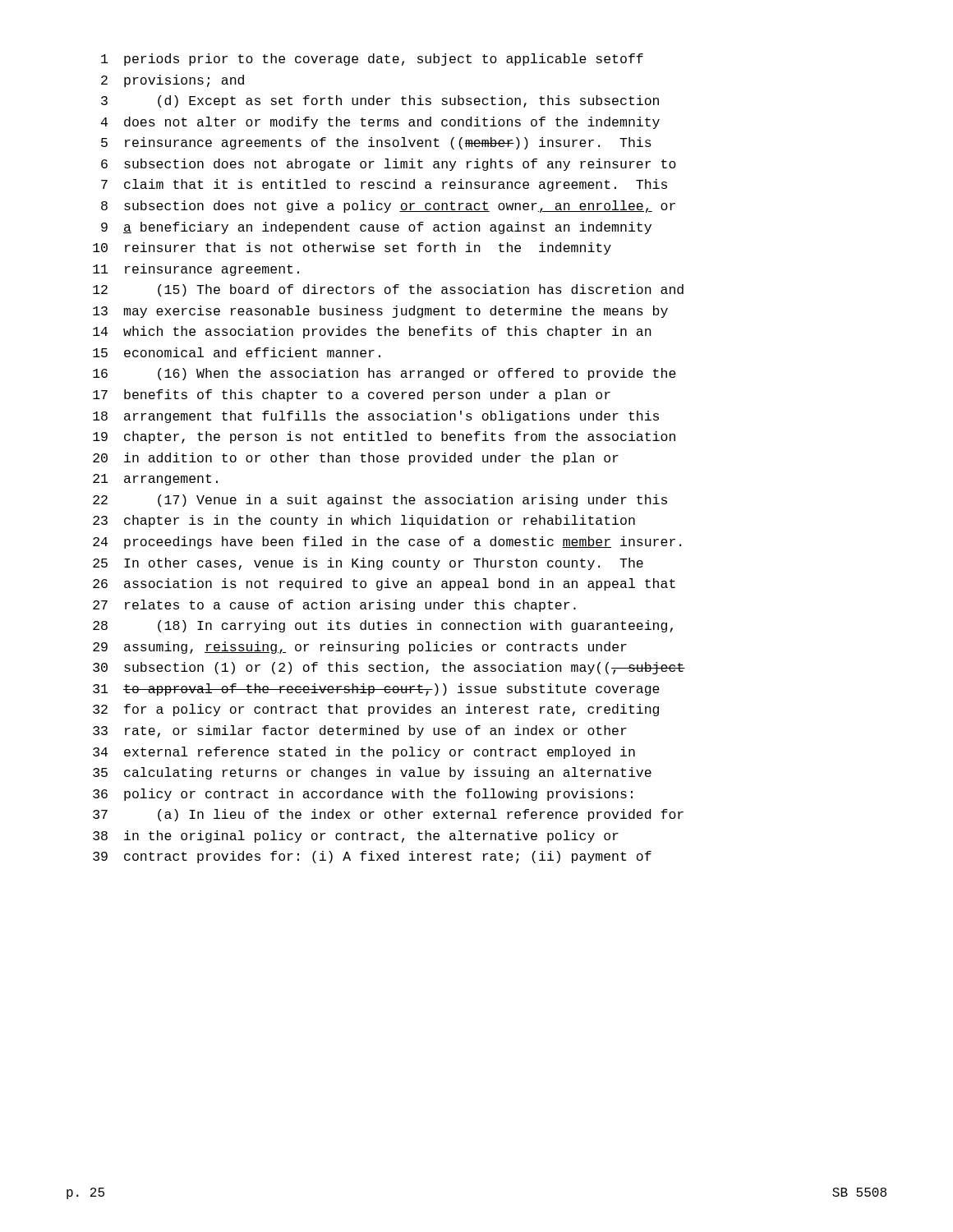The image size is (953, 1232).
Task: Click the passage that begins "38 in the original policy"
Action: coord(476,837)
